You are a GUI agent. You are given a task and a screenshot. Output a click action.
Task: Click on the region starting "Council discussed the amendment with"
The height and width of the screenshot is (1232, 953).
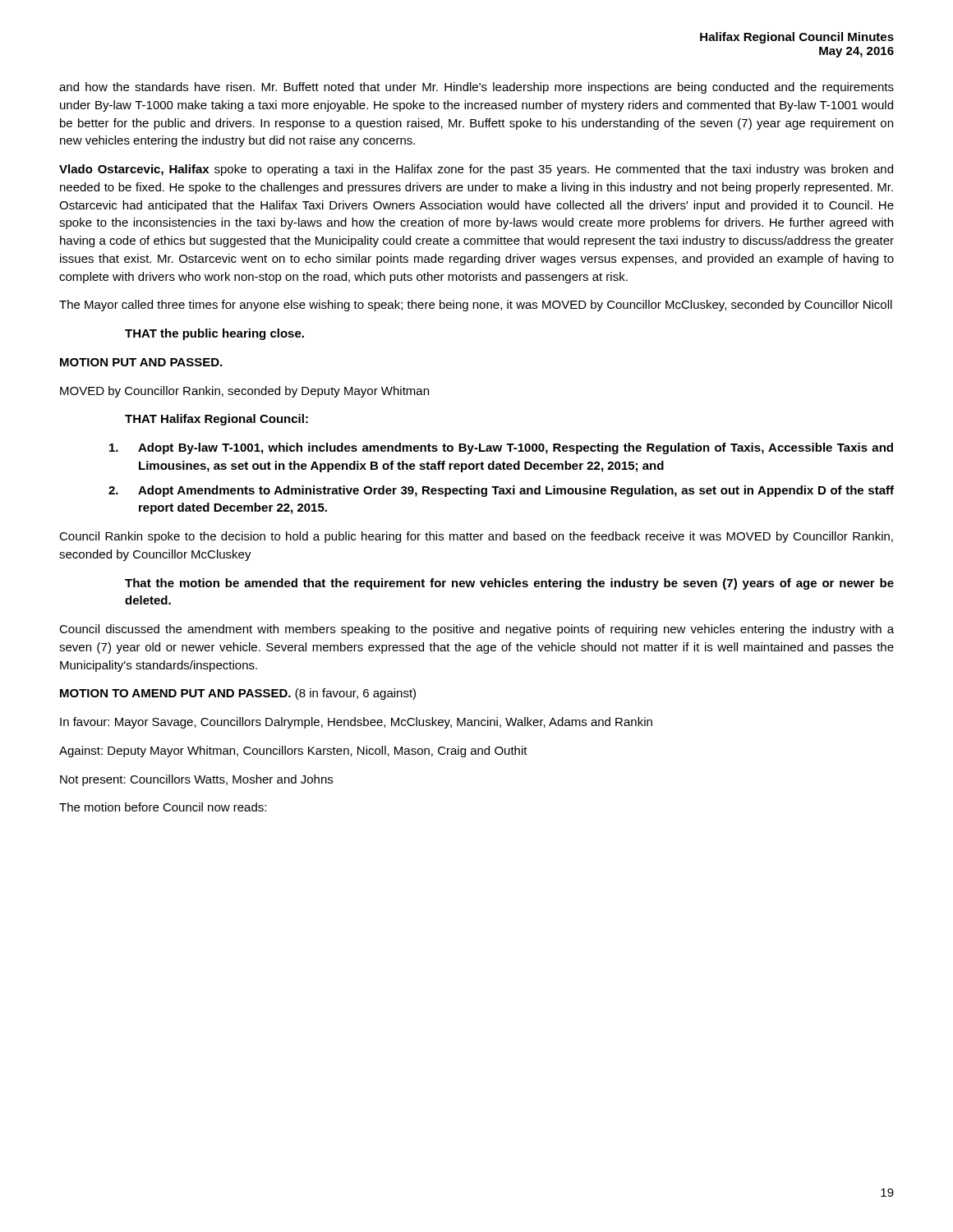476,647
